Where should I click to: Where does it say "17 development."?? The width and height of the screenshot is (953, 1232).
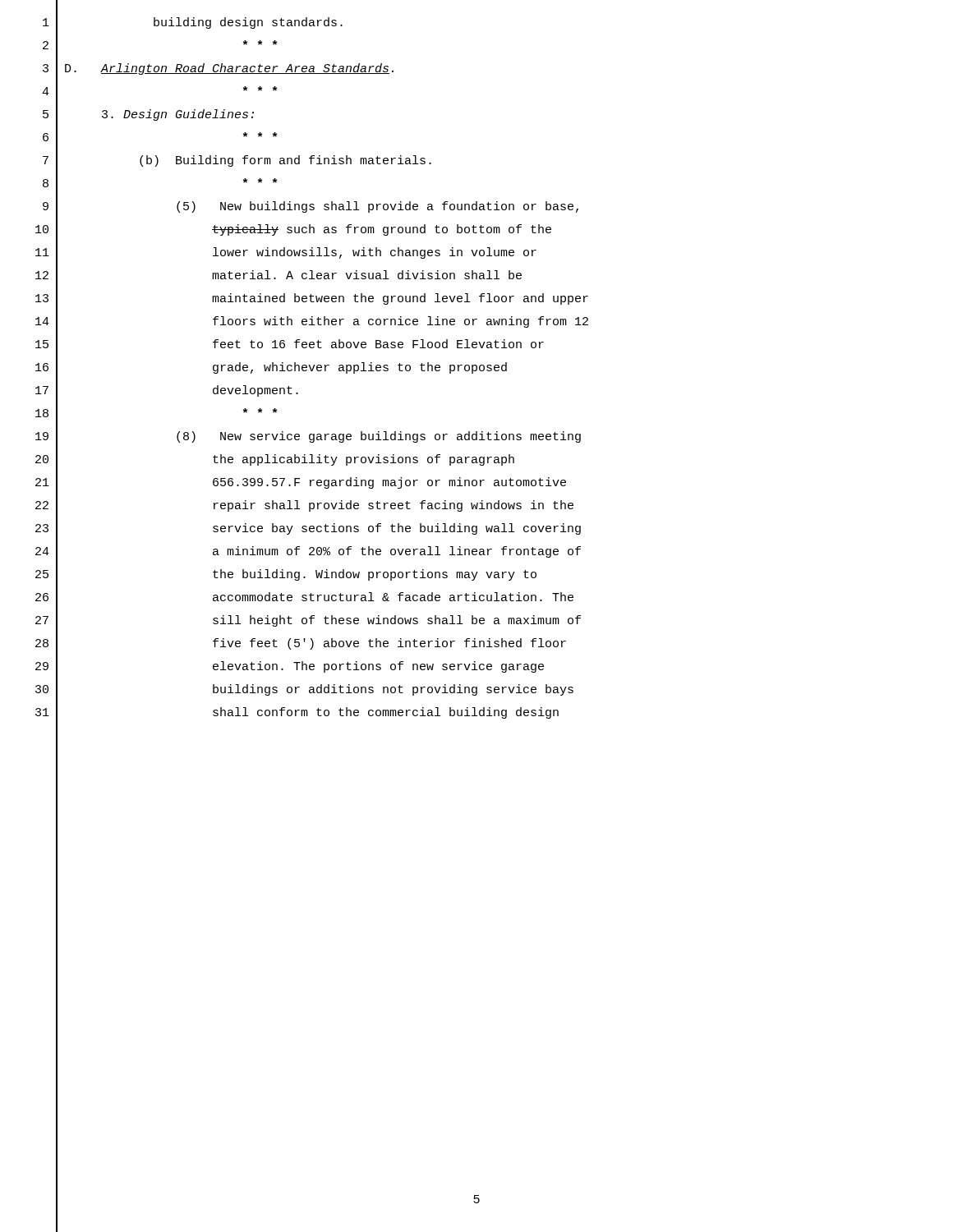point(46,391)
